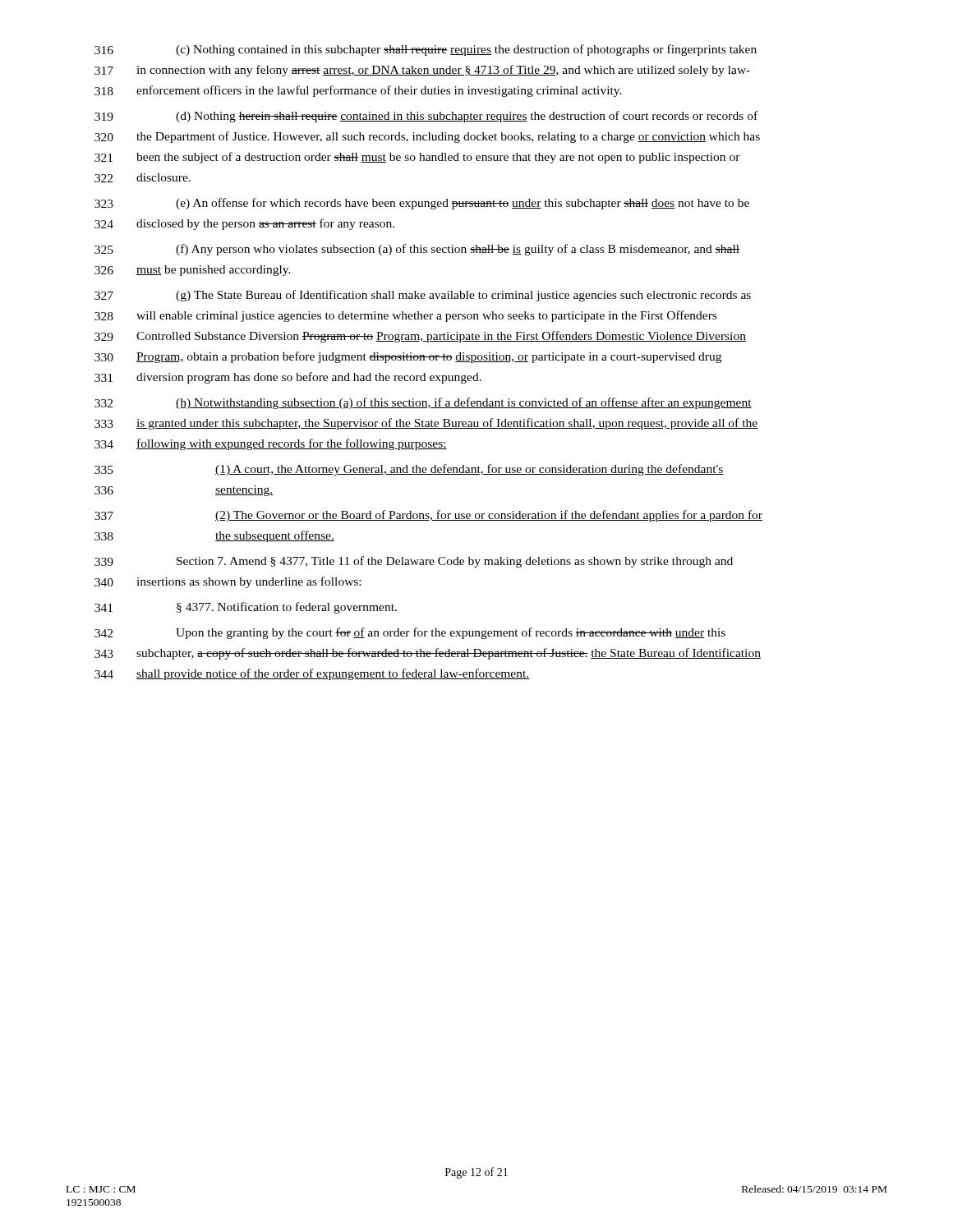
Task: Find the text block starting "326 must be punished accordingly."
Action: [193, 271]
